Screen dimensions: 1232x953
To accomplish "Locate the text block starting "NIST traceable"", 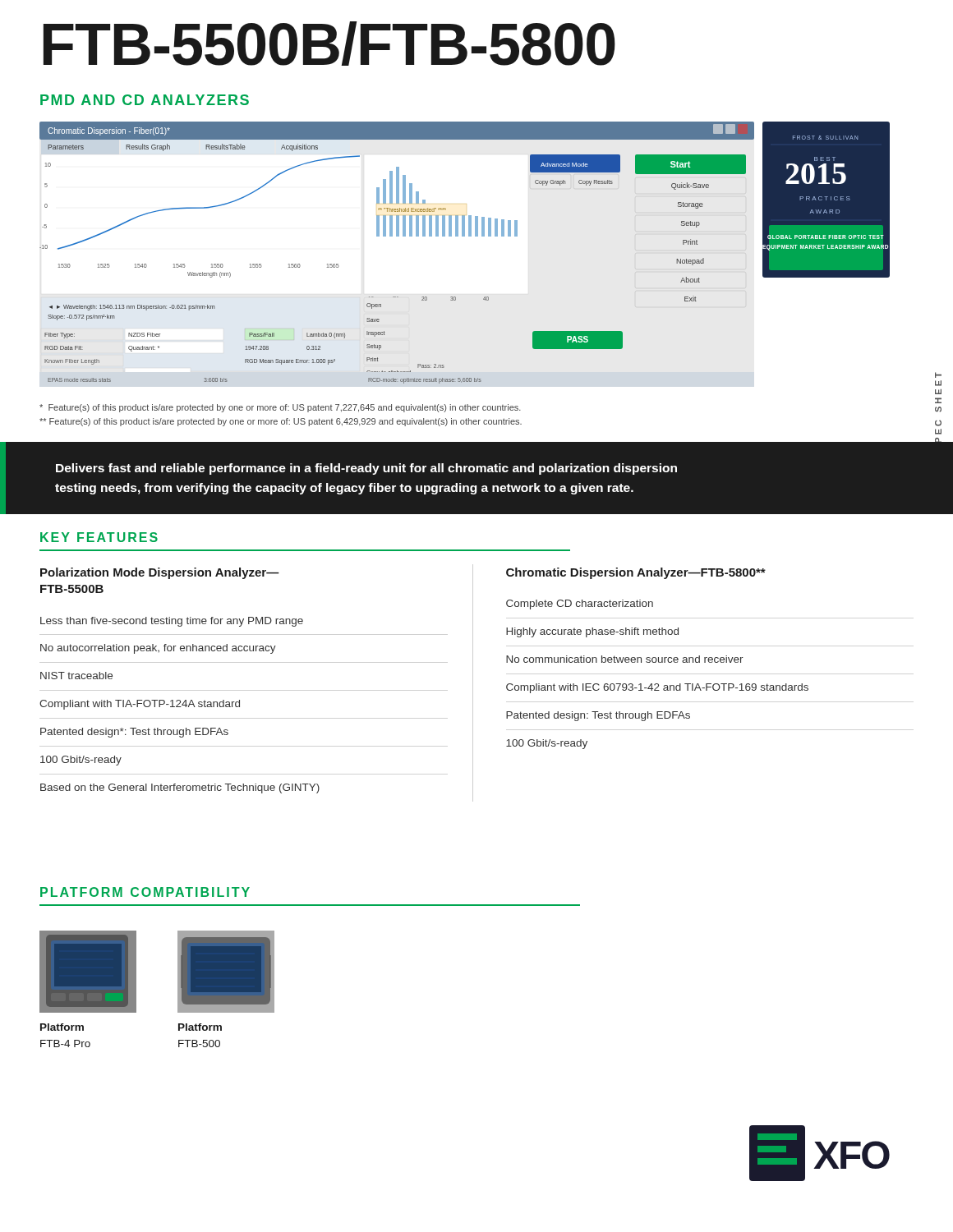I will (76, 676).
